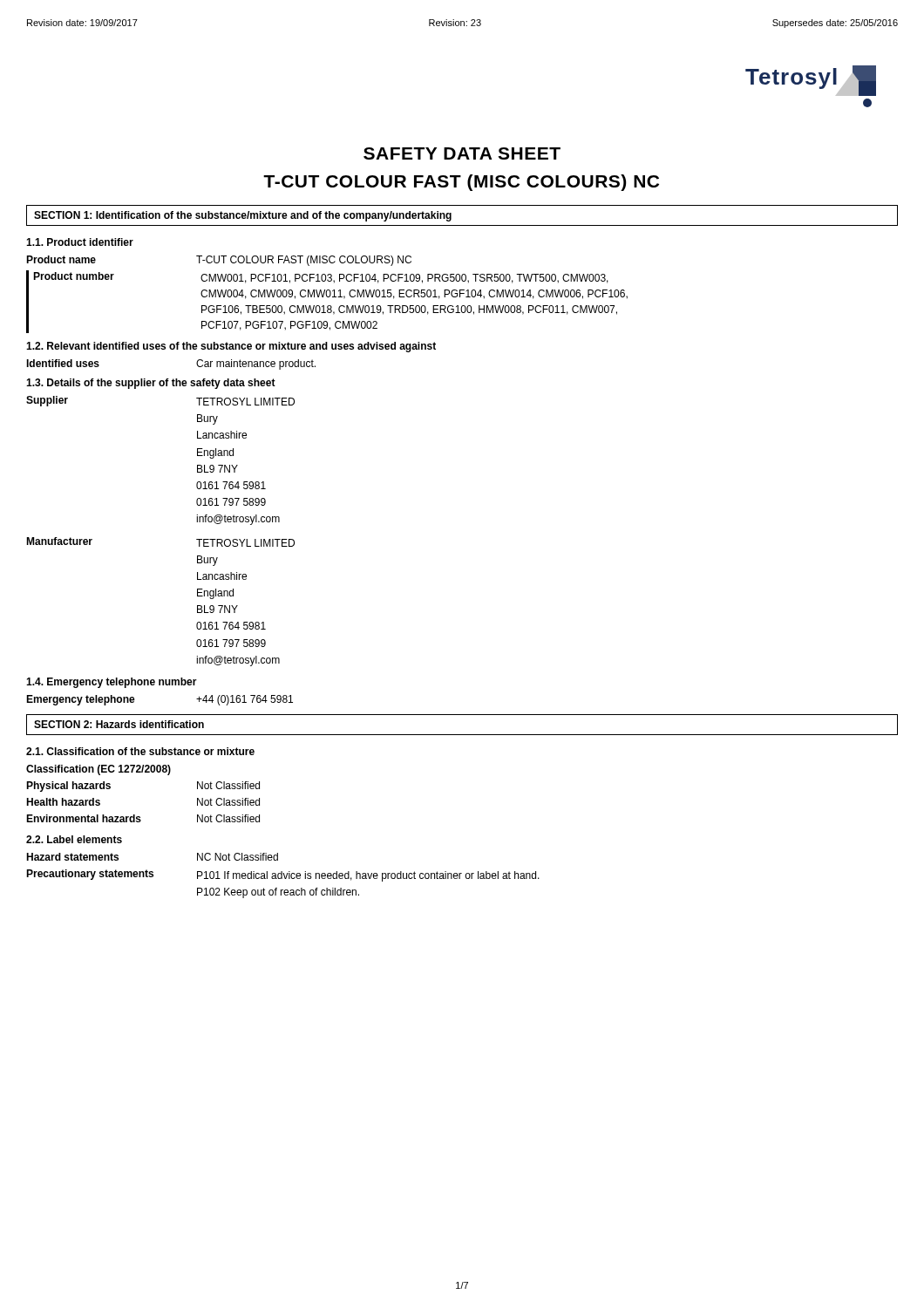Click on the element starting "Emergency telephone +44"
Screen dimensions: 1308x924
tap(66, 700)
